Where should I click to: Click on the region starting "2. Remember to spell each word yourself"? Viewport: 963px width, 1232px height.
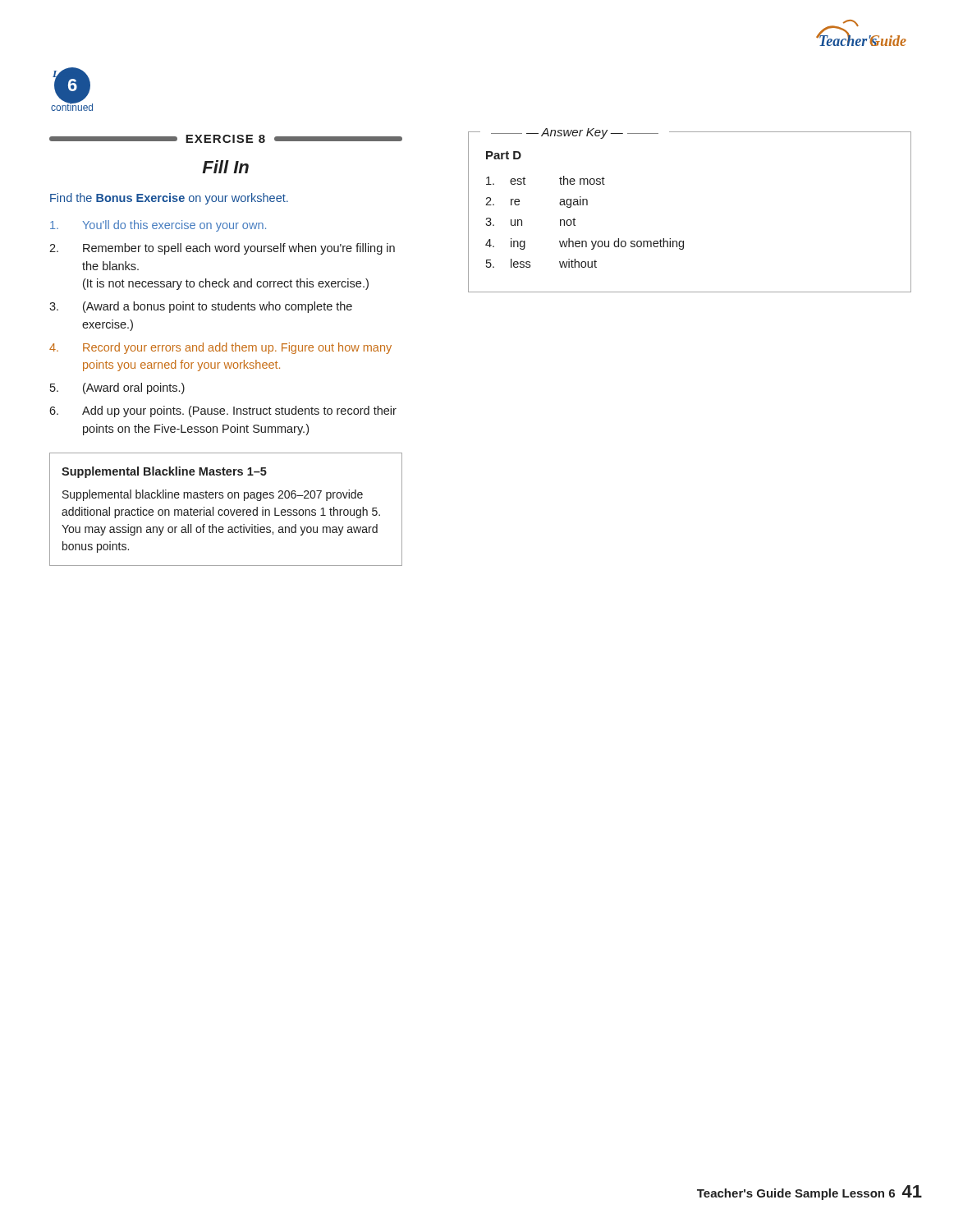click(x=222, y=249)
